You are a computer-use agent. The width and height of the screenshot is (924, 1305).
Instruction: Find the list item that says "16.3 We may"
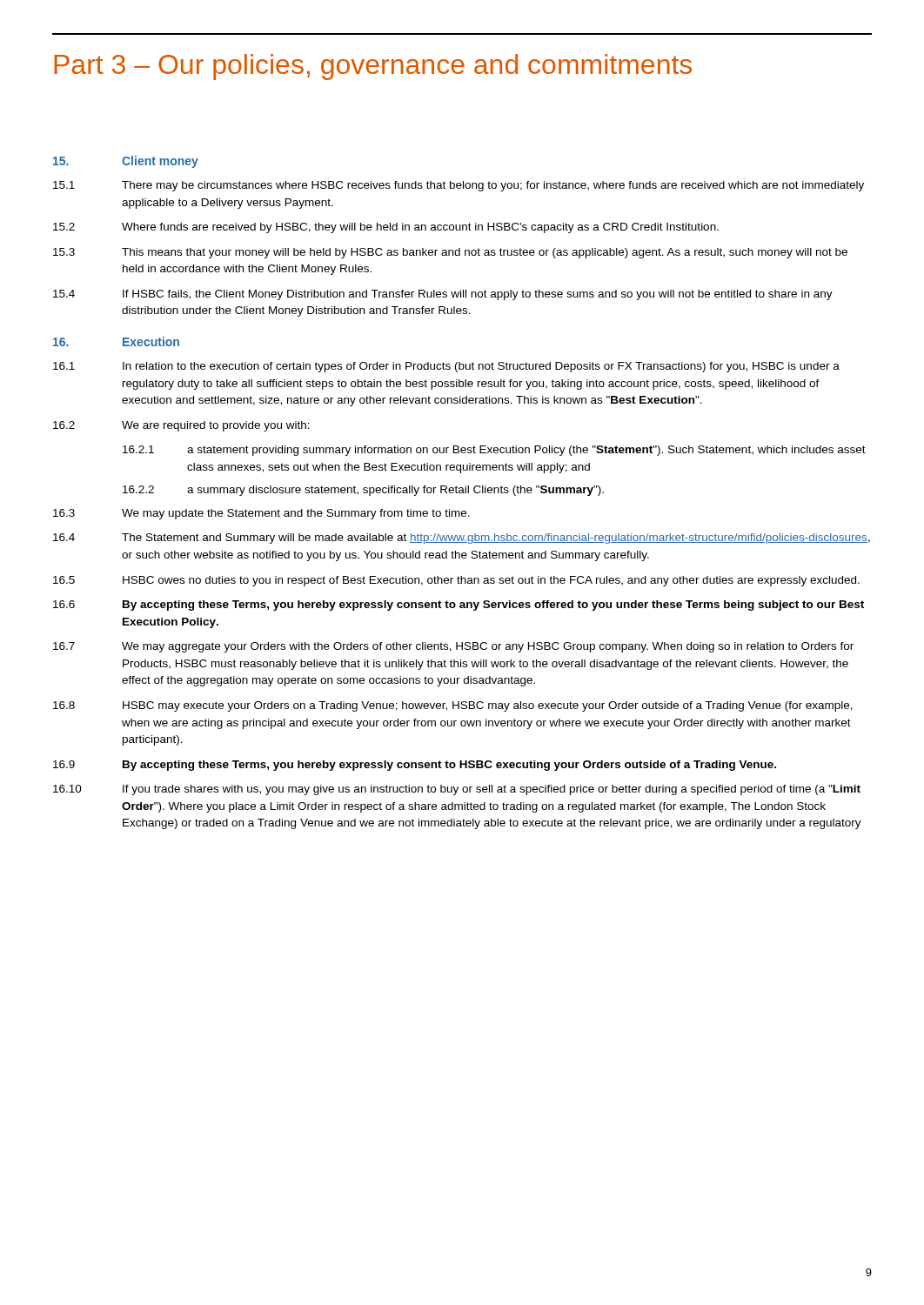462,513
